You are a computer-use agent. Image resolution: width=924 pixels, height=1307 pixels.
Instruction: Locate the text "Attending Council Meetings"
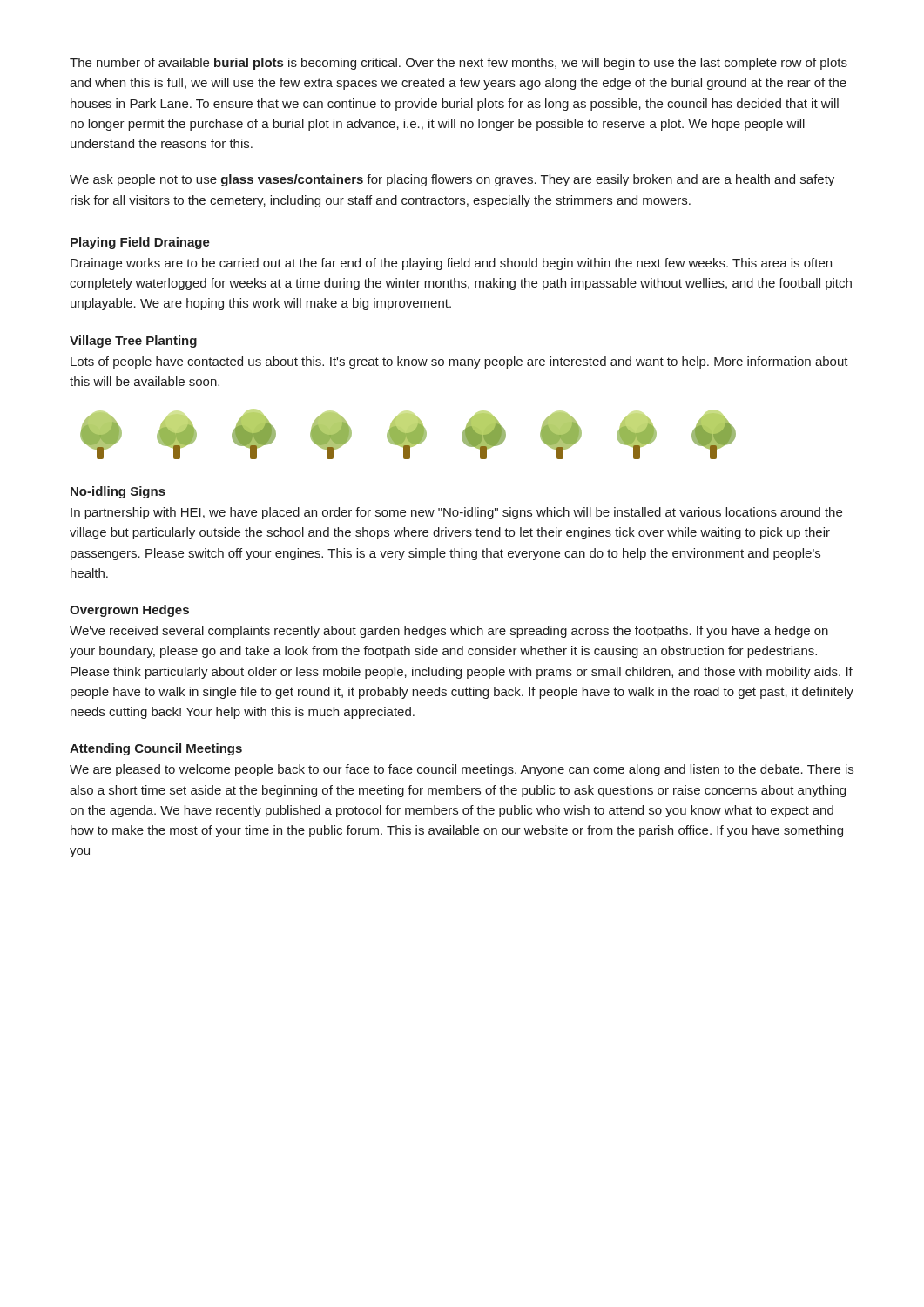[x=156, y=748]
